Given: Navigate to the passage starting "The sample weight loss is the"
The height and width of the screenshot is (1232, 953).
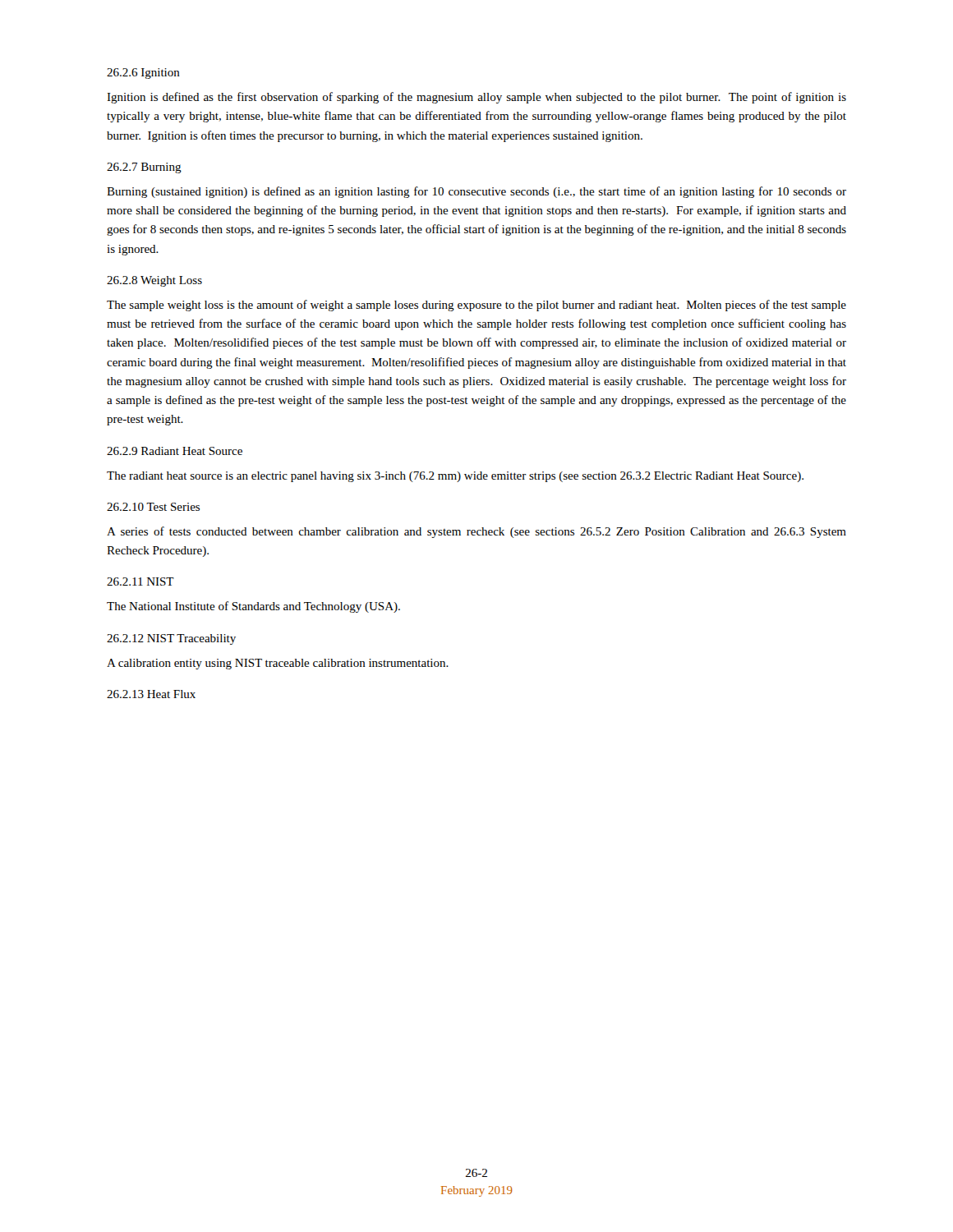Looking at the screenshot, I should pos(476,362).
